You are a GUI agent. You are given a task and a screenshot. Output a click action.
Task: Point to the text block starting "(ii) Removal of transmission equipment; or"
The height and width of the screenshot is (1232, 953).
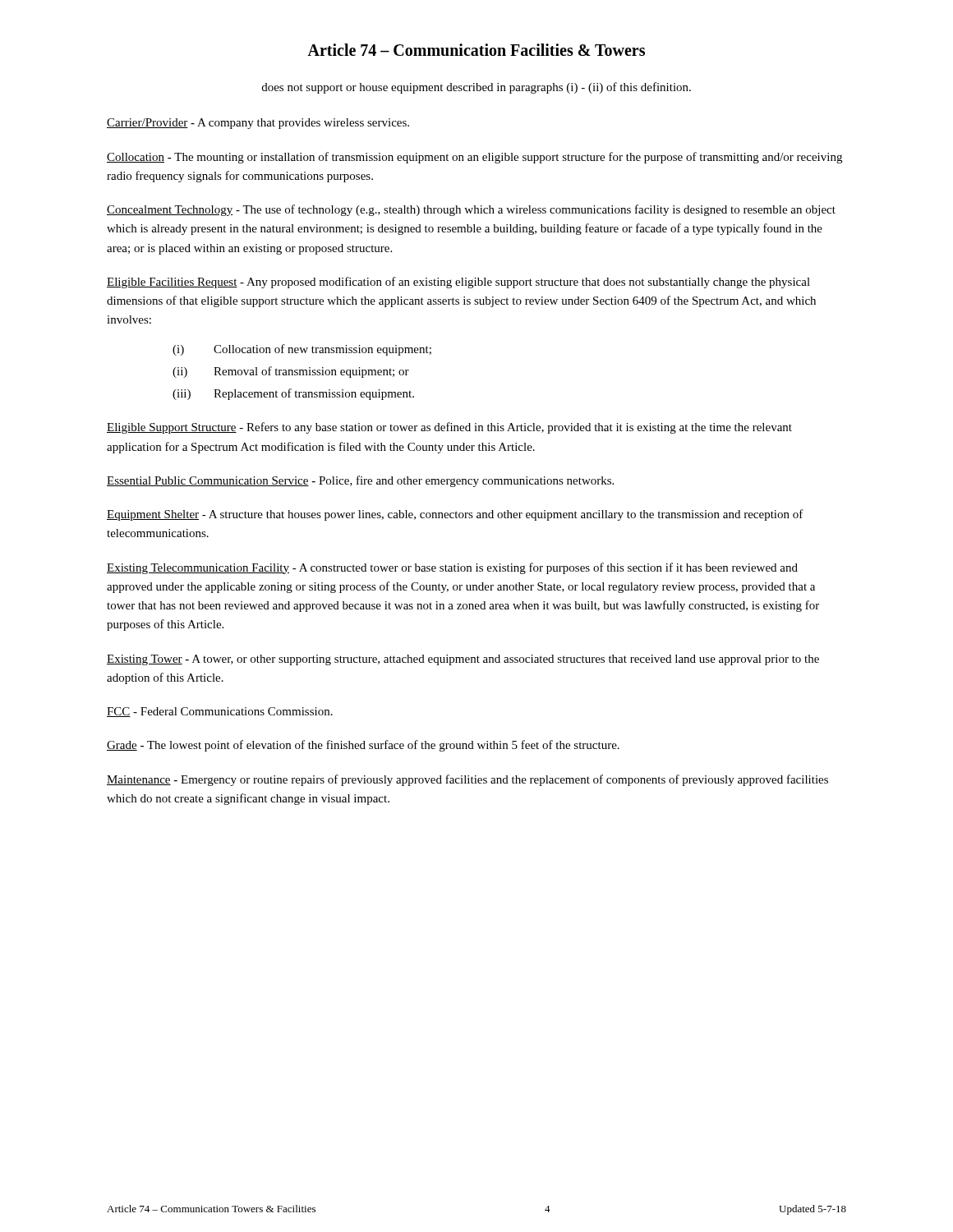[x=291, y=372]
